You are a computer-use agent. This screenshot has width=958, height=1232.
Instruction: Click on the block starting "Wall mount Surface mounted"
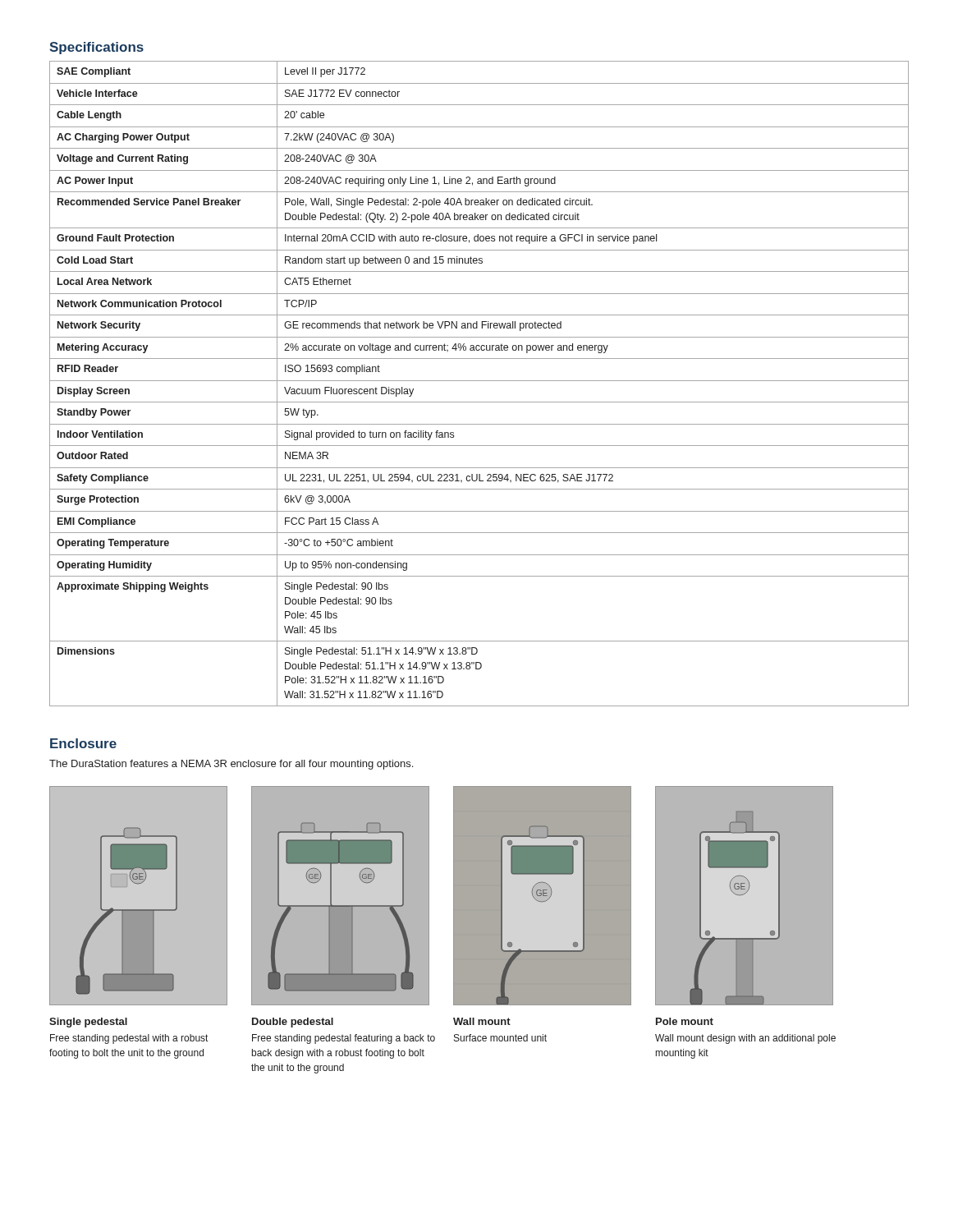click(548, 1029)
